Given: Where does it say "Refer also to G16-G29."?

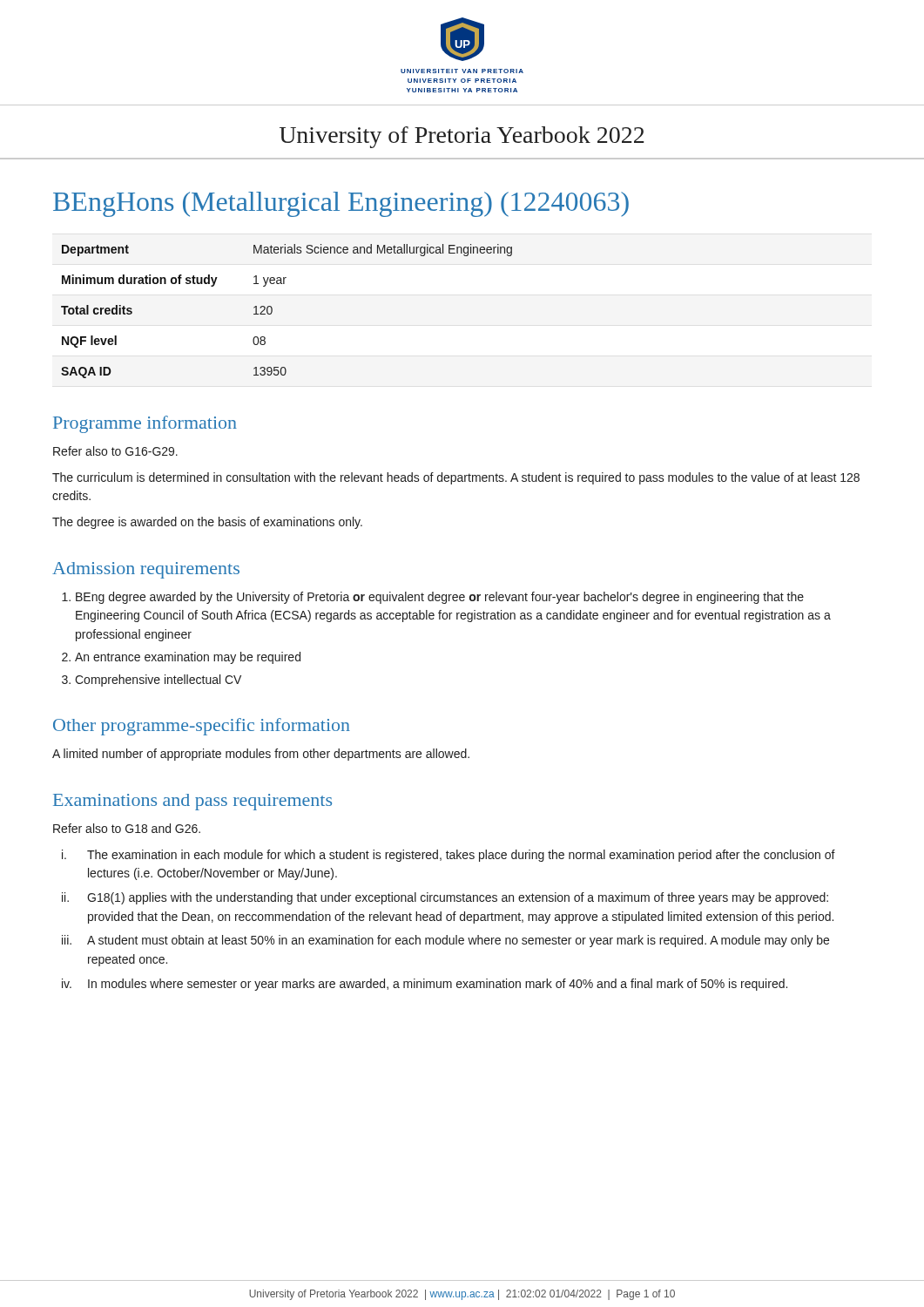Looking at the screenshot, I should (115, 451).
